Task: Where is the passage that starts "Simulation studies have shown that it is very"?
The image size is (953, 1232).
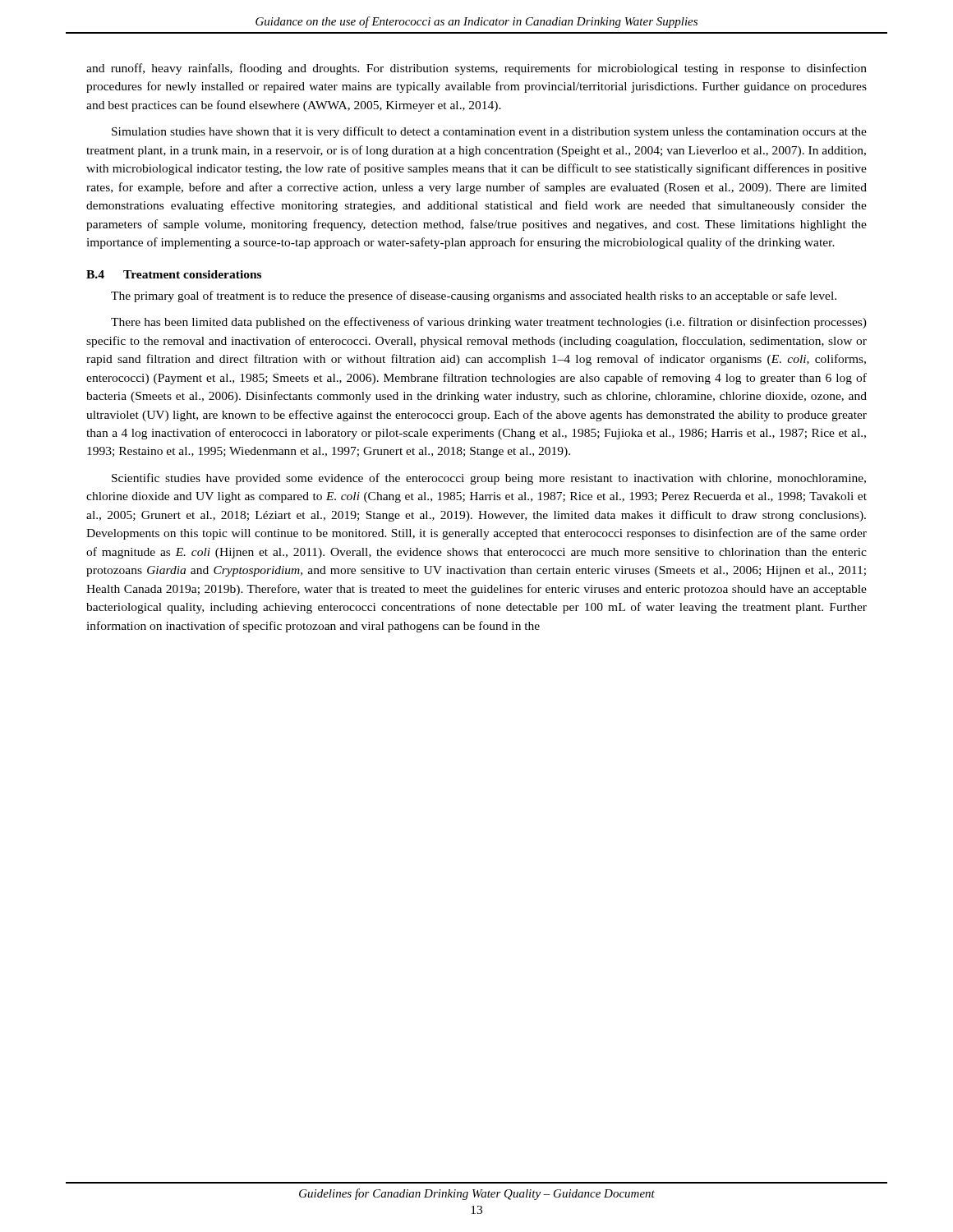Action: click(x=476, y=187)
